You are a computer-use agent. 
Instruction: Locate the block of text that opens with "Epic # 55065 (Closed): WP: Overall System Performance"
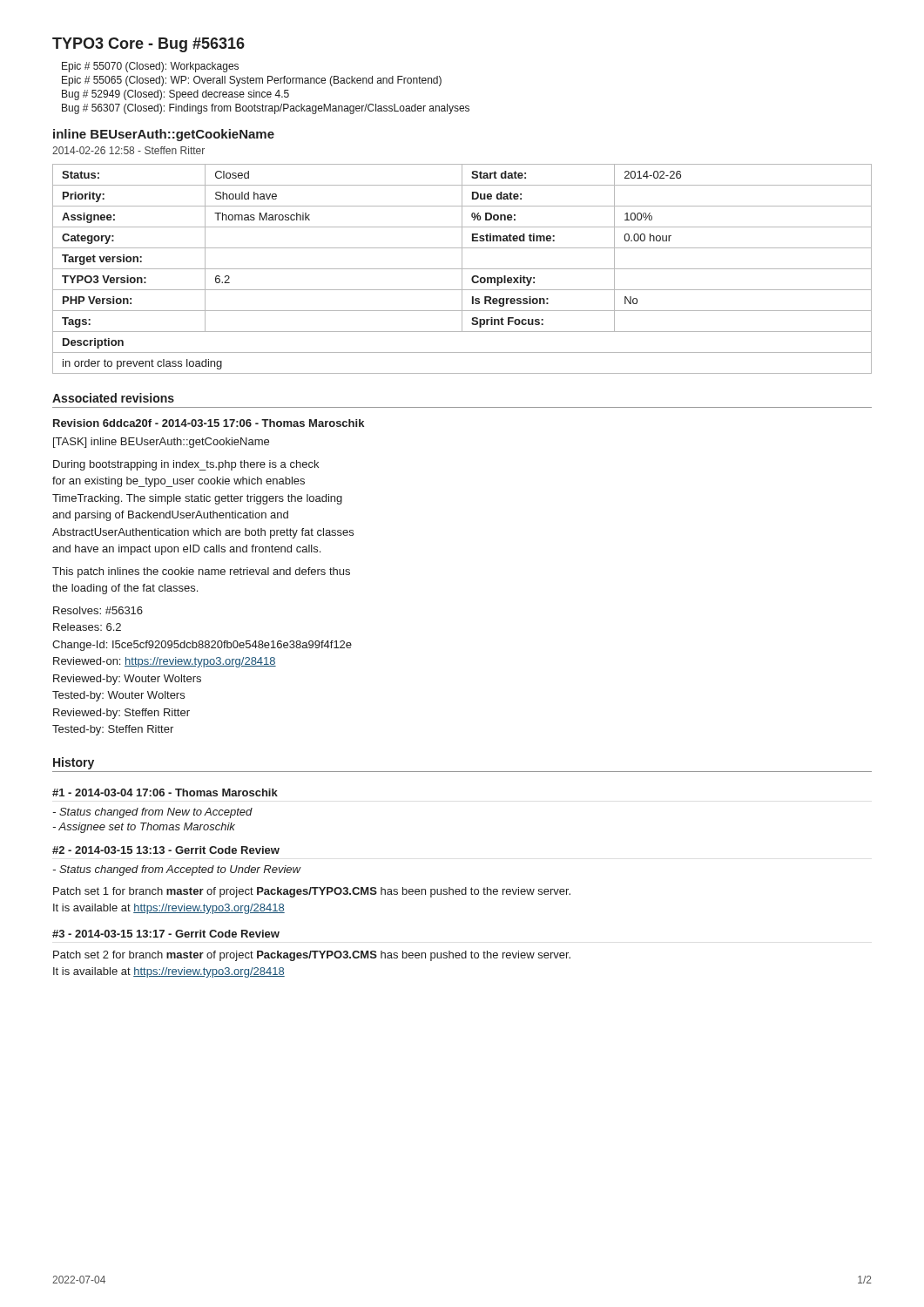click(x=252, y=80)
